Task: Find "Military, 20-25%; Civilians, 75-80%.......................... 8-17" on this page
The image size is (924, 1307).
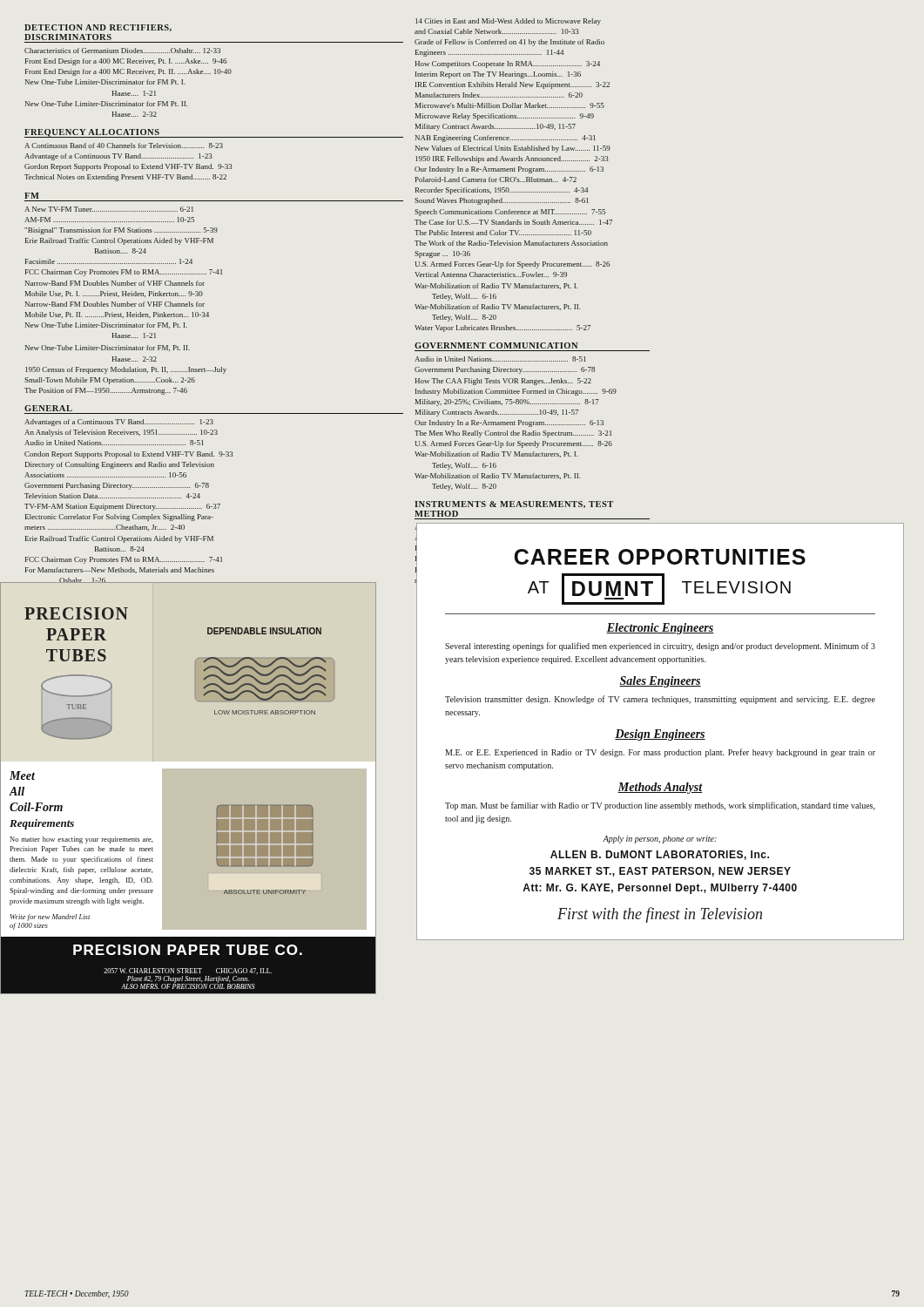Action: pos(507,402)
